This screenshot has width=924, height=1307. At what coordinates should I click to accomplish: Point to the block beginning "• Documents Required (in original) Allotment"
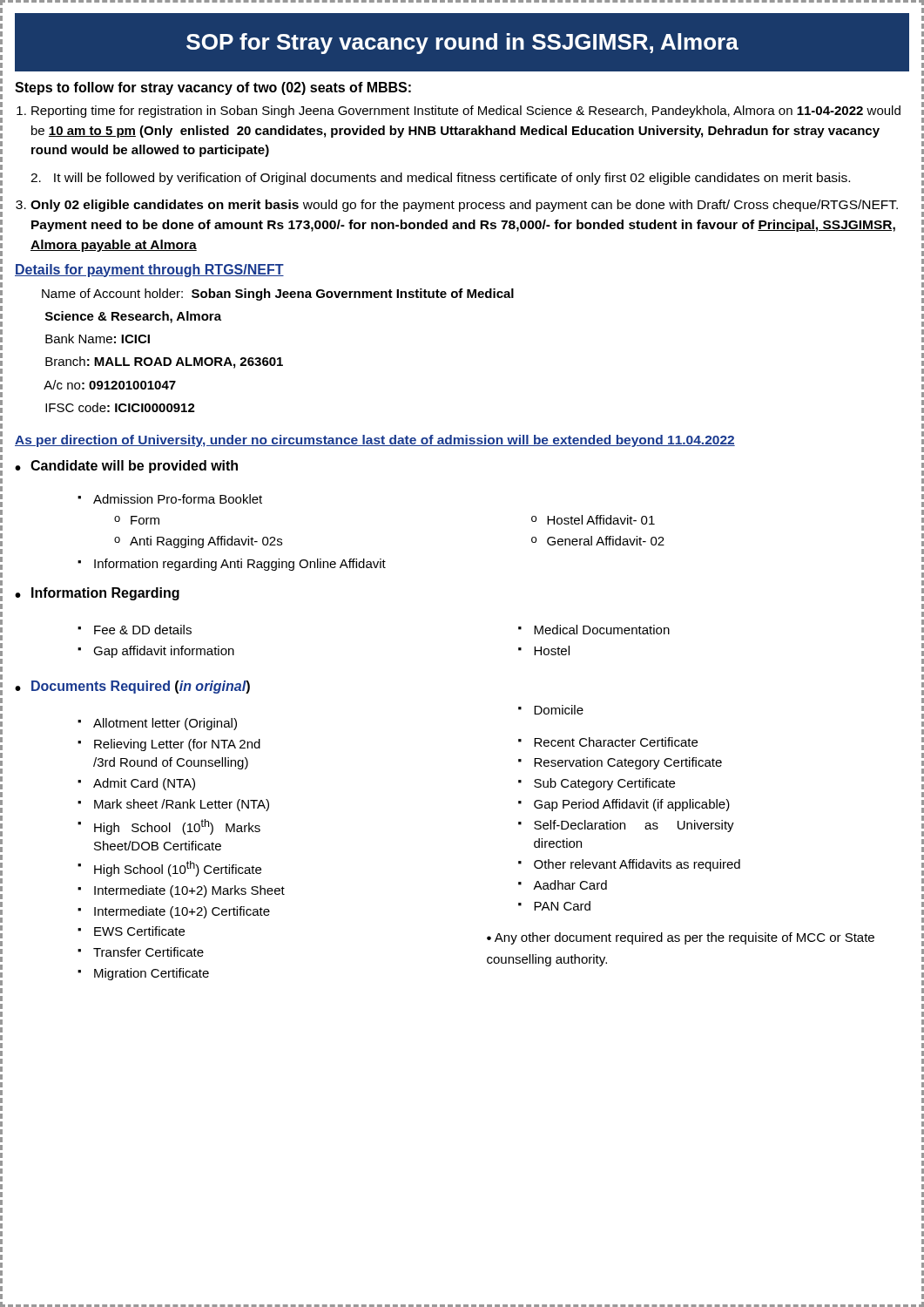132,687
